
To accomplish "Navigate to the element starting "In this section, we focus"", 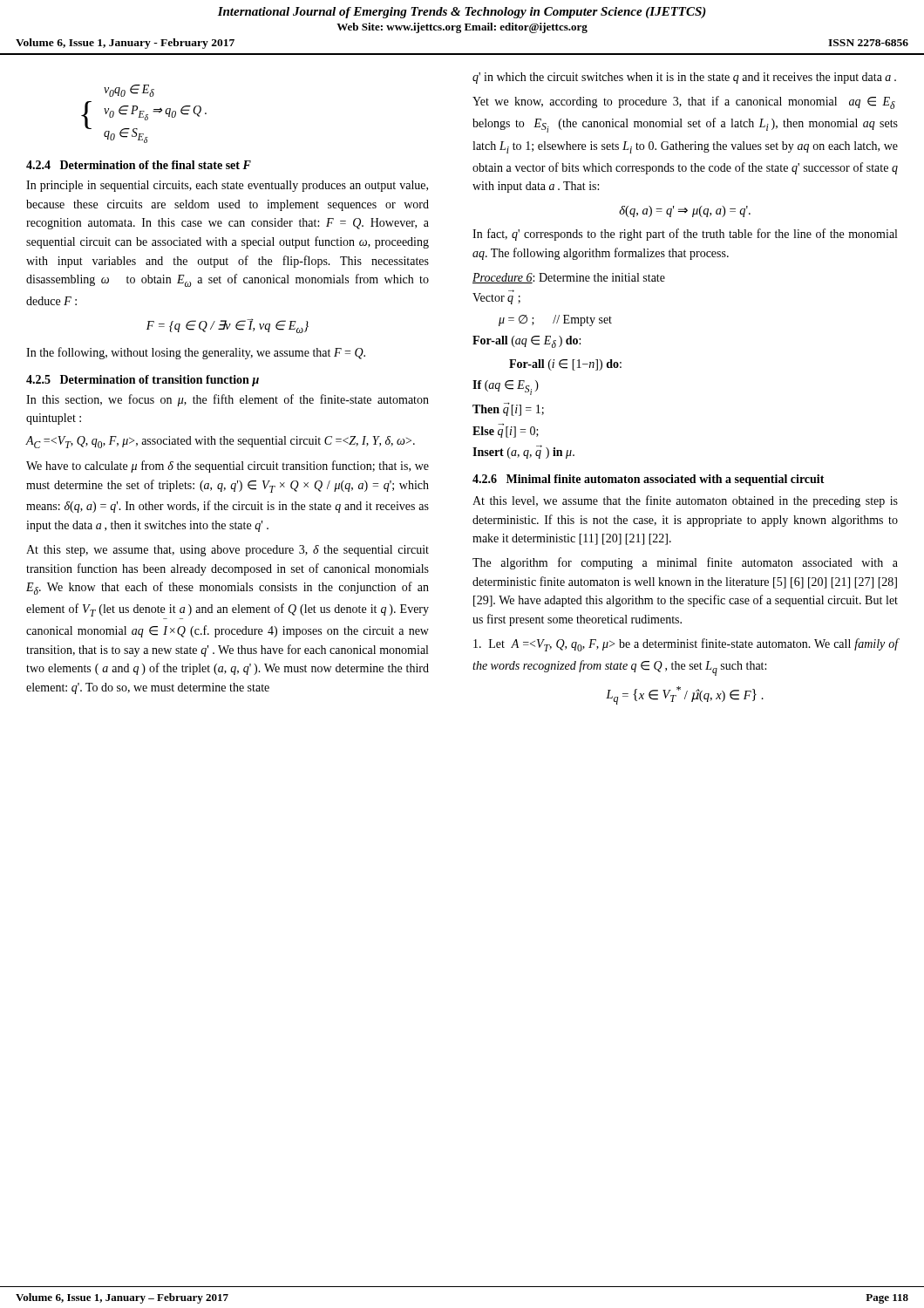I will (x=228, y=409).
